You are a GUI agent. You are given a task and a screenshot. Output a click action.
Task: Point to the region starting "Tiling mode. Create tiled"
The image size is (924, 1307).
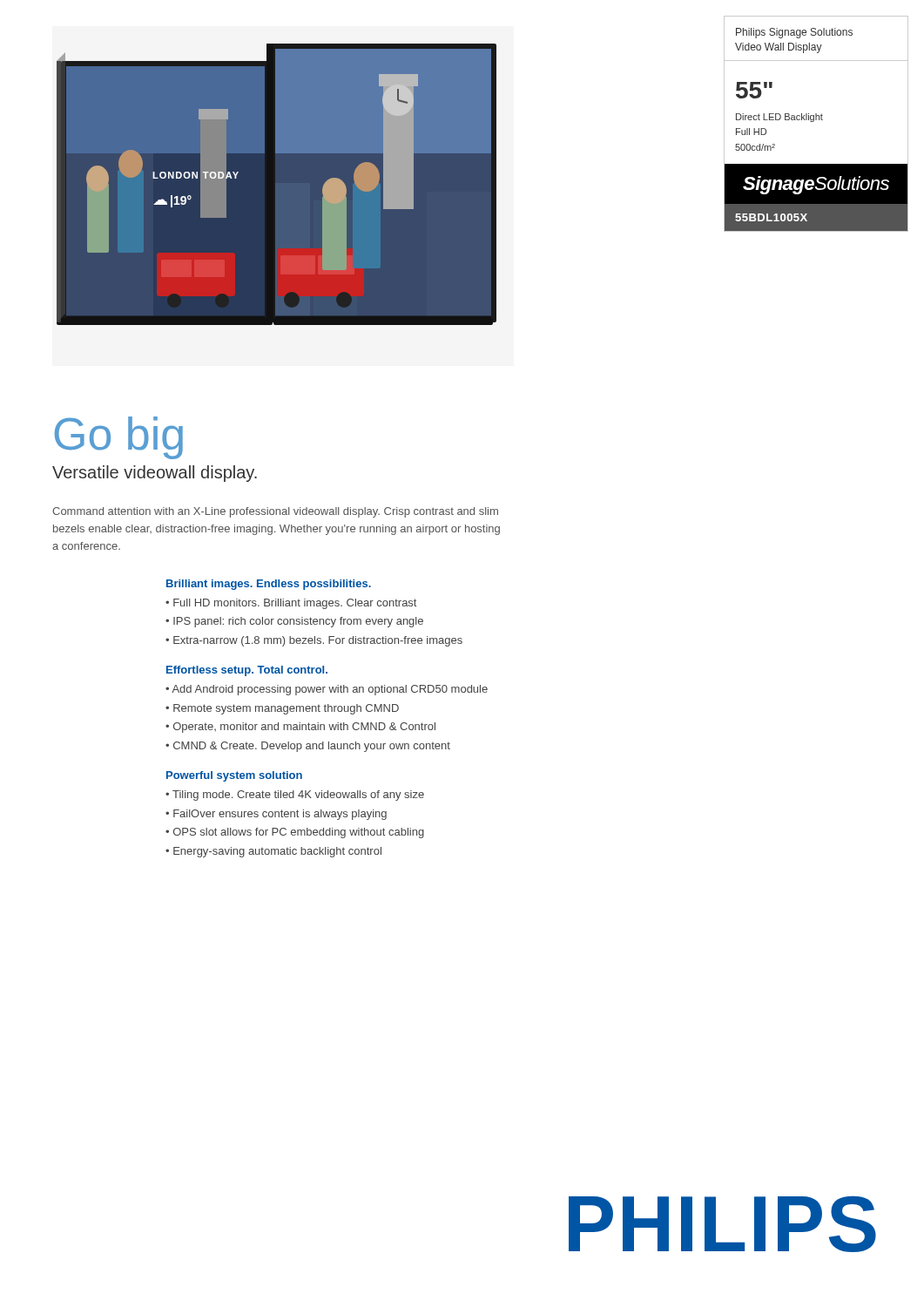coord(298,794)
